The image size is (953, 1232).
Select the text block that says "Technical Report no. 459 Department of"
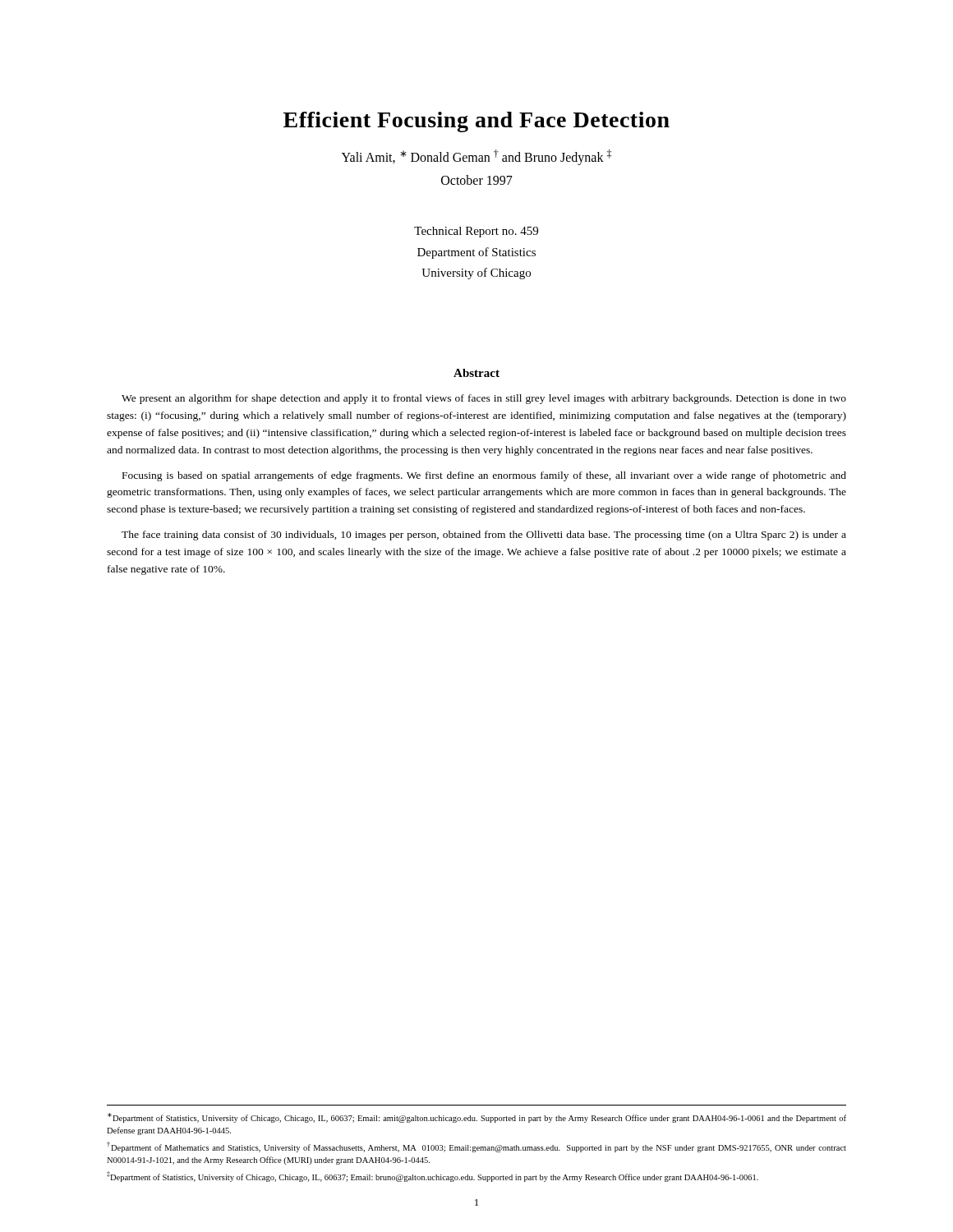[476, 252]
